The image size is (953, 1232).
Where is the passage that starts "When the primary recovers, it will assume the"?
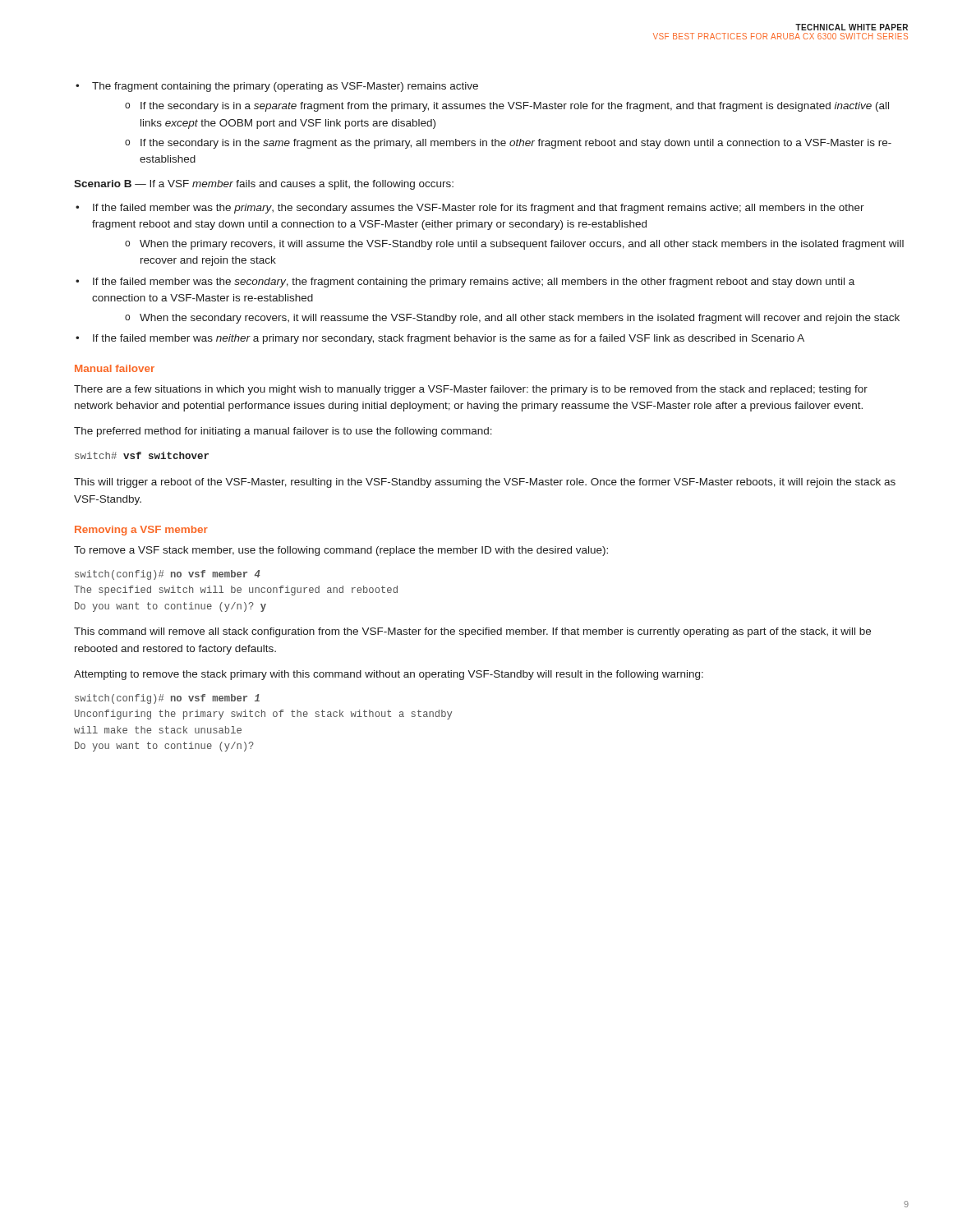click(522, 252)
